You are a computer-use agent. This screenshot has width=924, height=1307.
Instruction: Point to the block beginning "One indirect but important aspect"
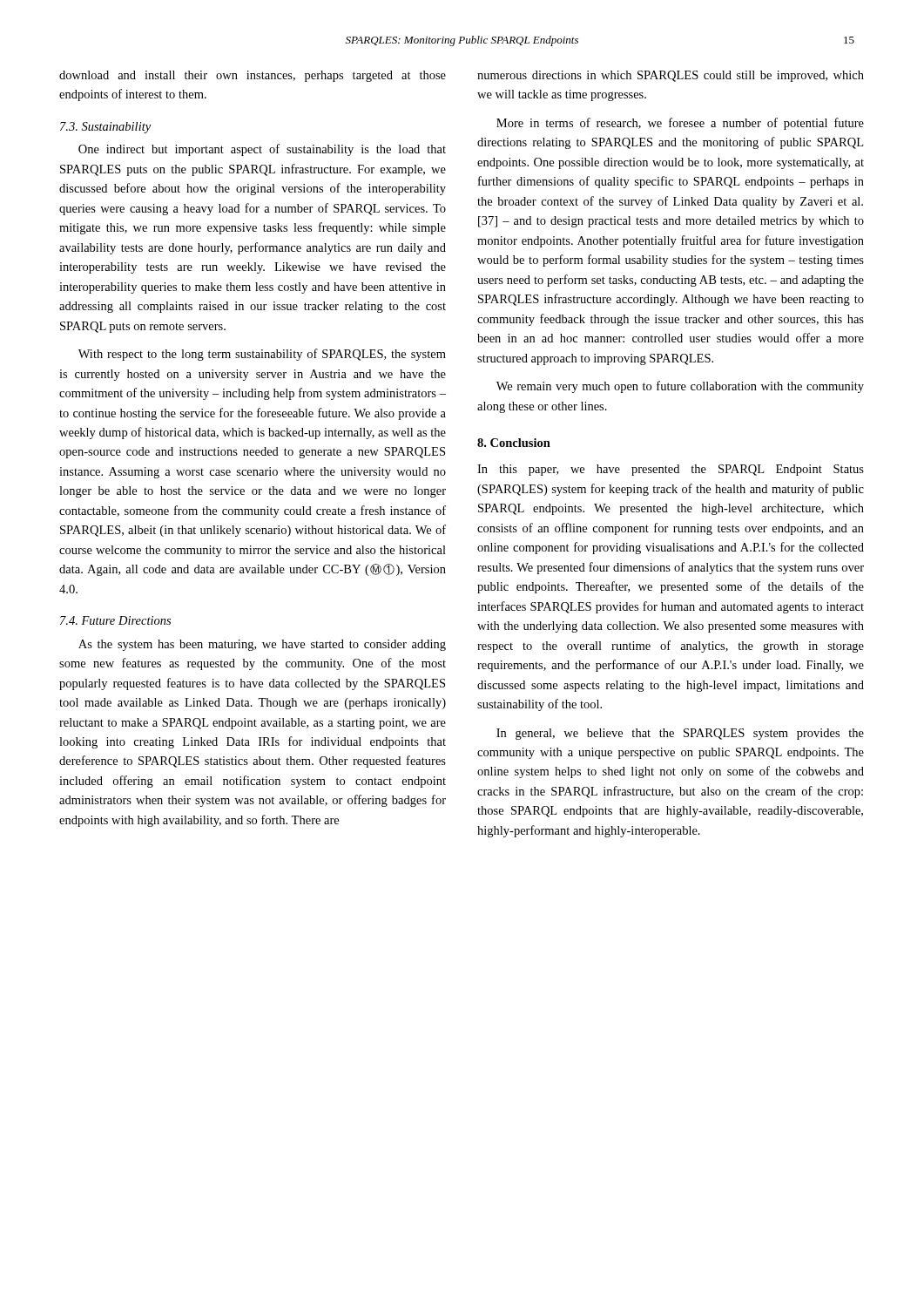click(x=253, y=369)
